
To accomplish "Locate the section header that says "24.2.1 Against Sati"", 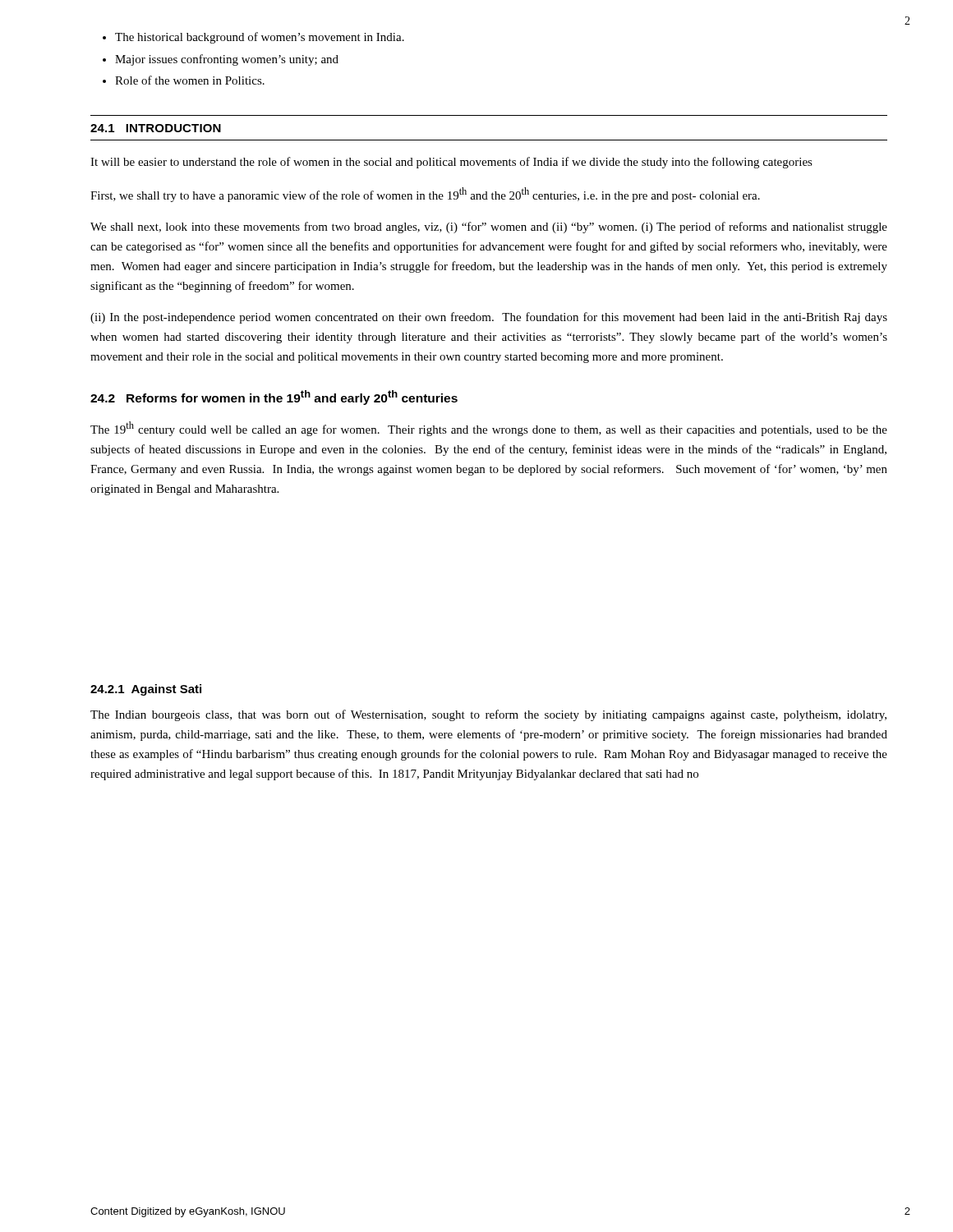I will [146, 688].
